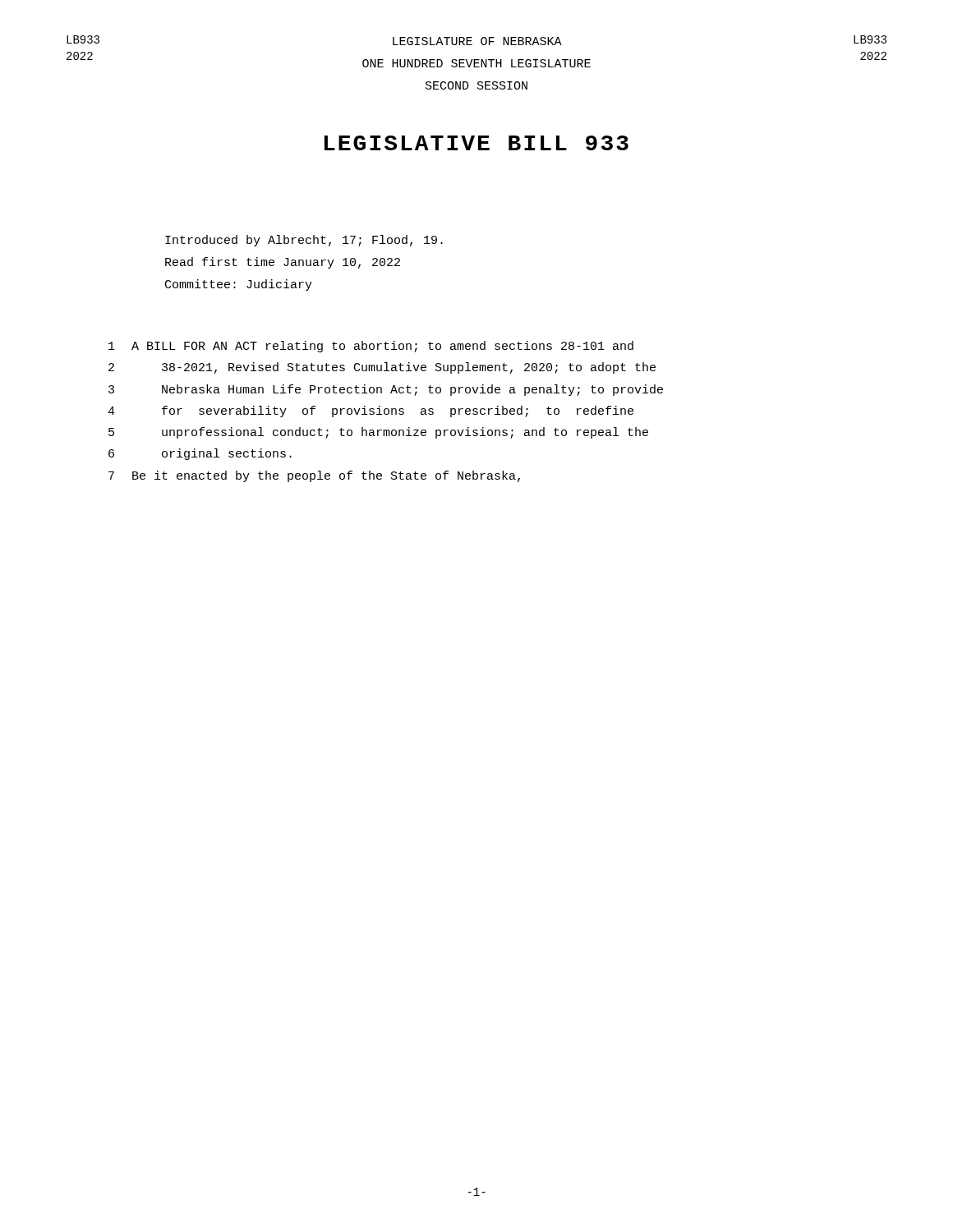Find the passage starting "4 for severability of provisions as prescribed; to"

tap(476, 412)
